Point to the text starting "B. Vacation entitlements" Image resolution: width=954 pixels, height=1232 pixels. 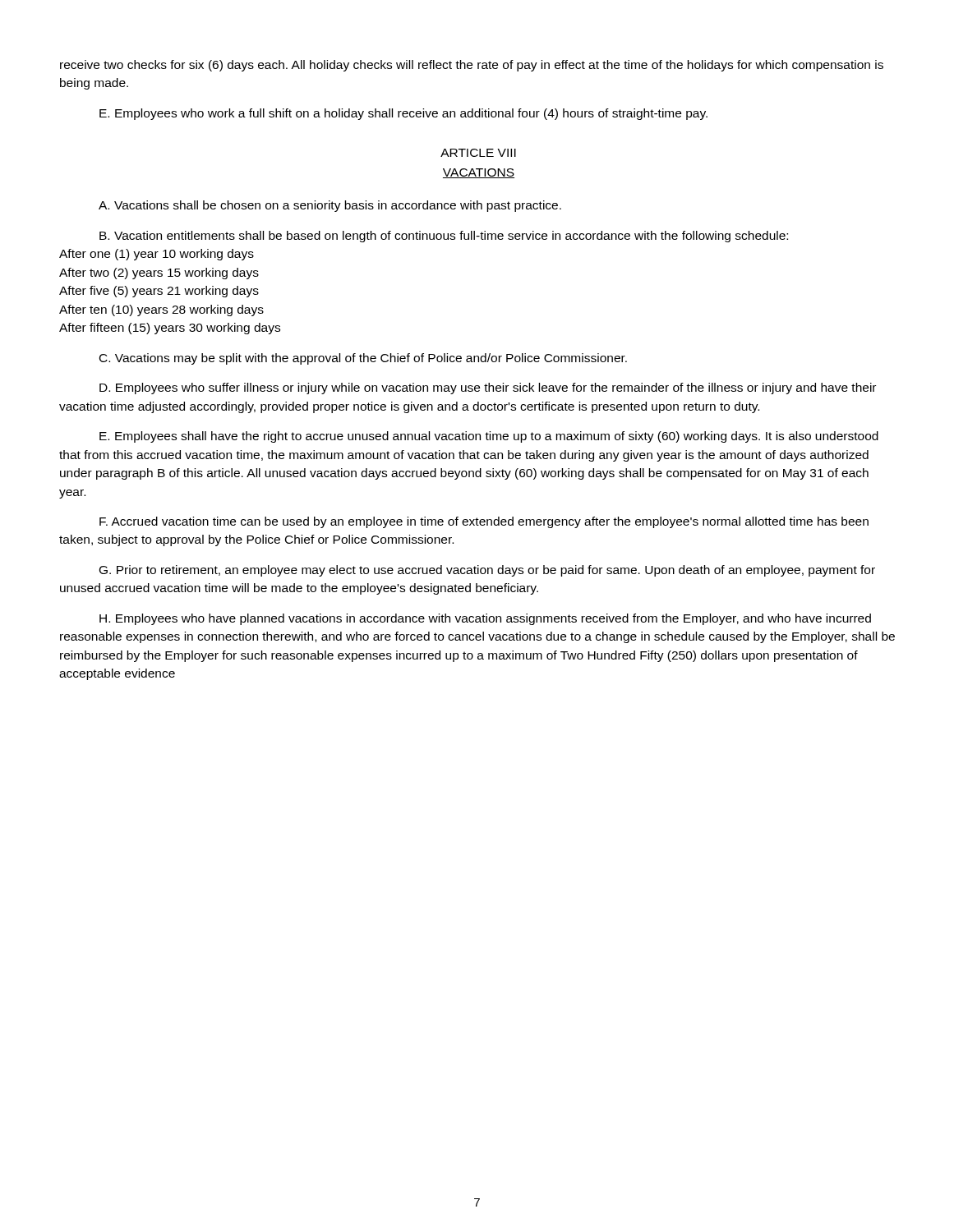(444, 235)
